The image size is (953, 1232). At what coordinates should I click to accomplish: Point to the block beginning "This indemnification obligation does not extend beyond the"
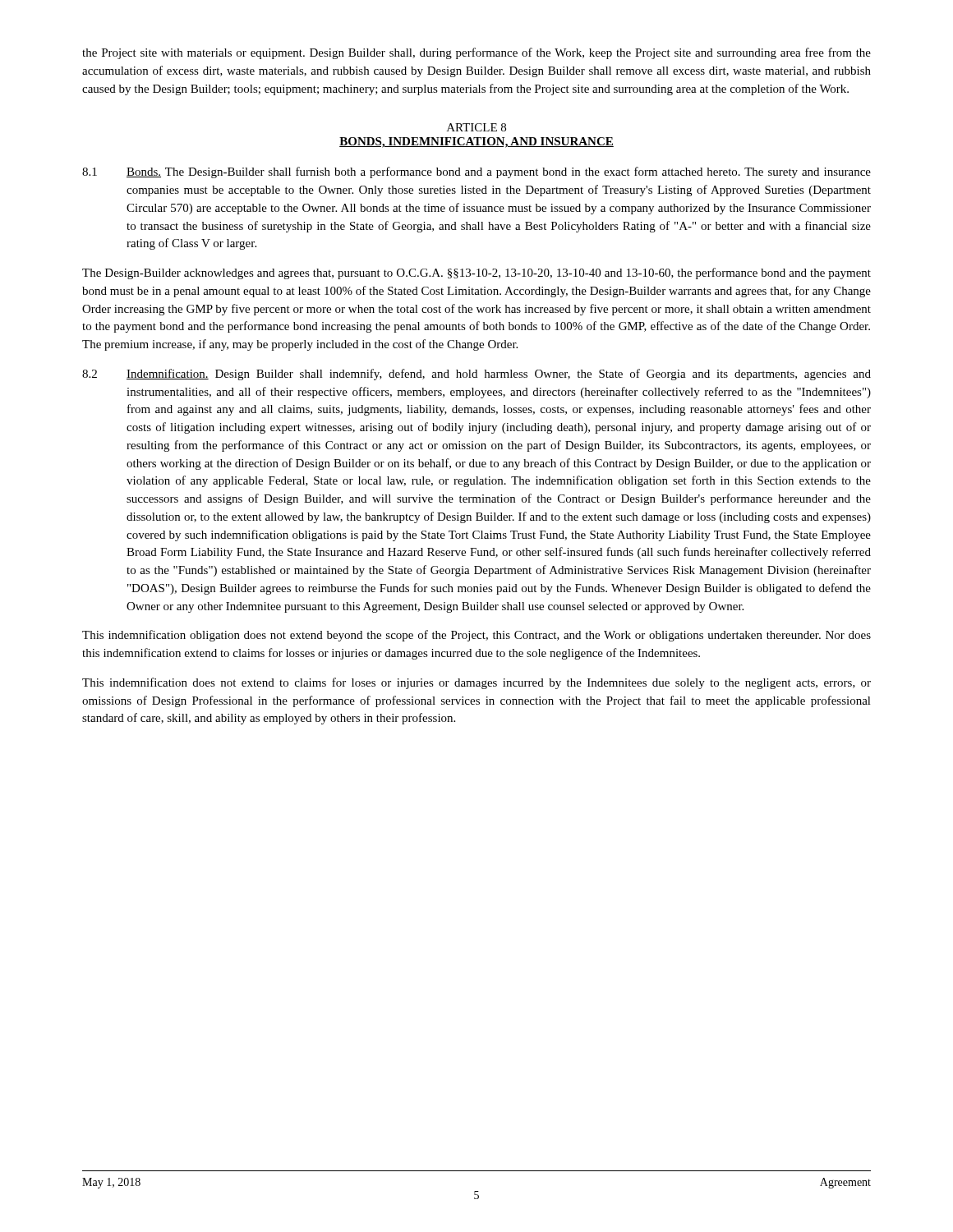click(476, 644)
